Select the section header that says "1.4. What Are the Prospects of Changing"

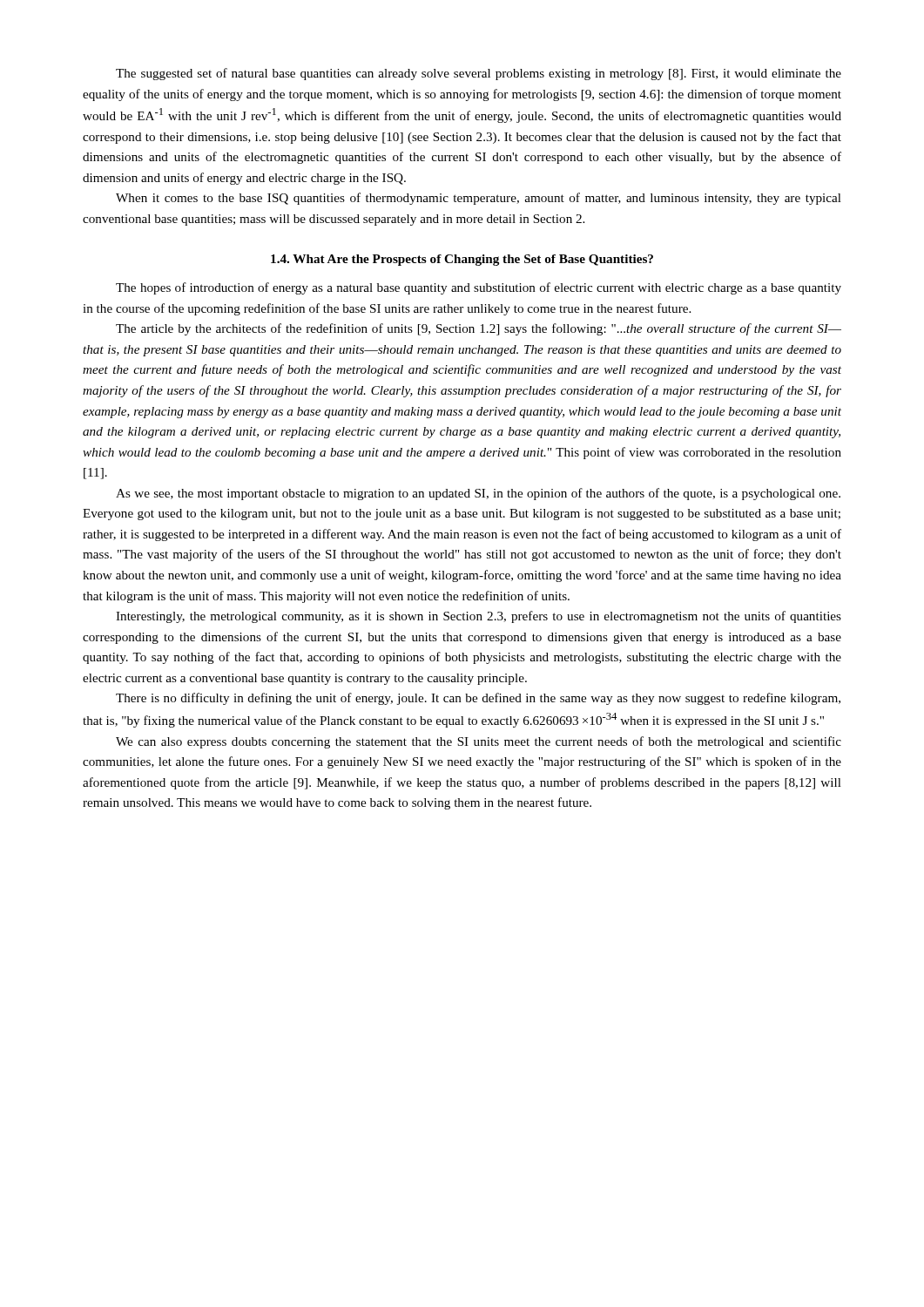[462, 258]
